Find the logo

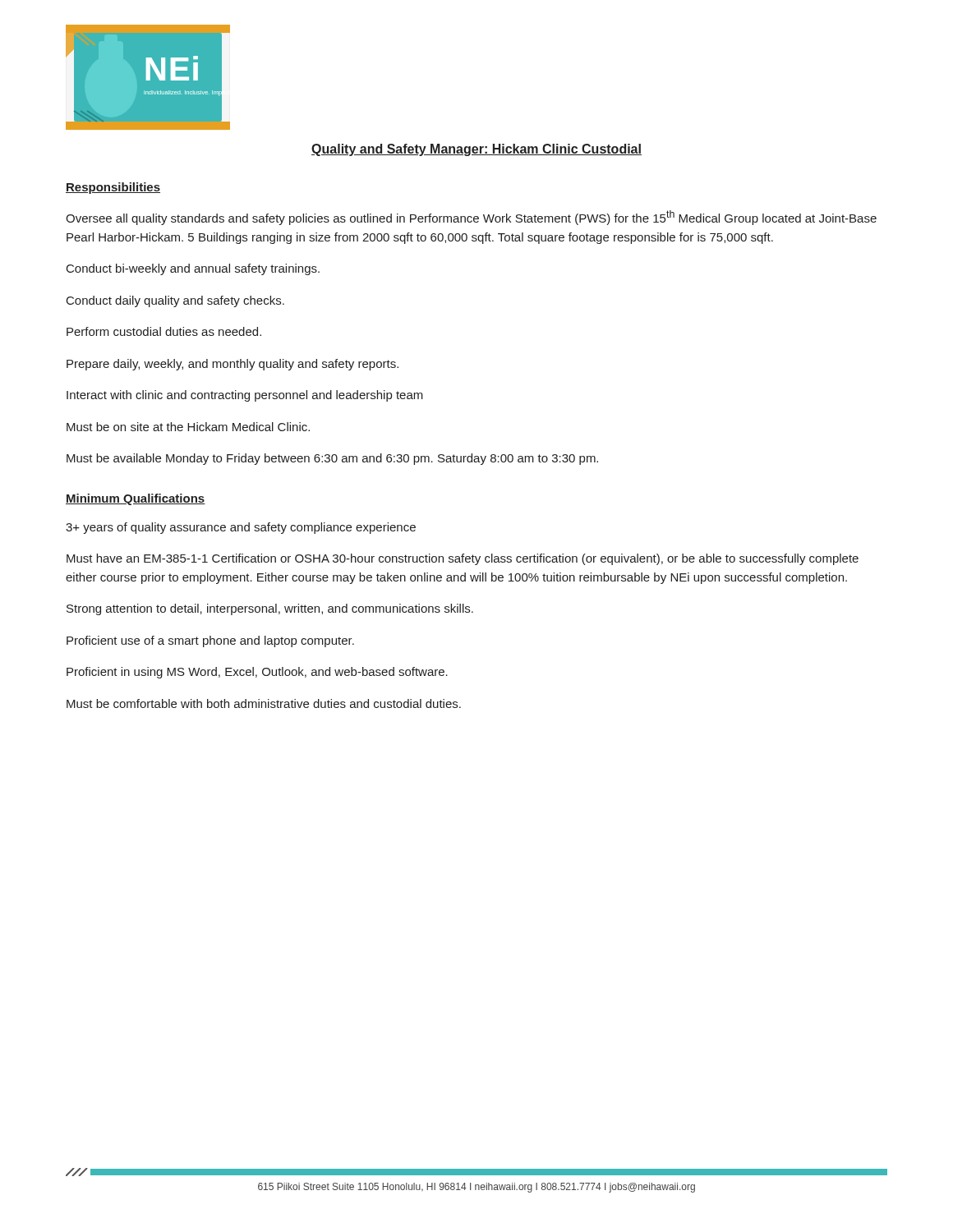[476, 79]
